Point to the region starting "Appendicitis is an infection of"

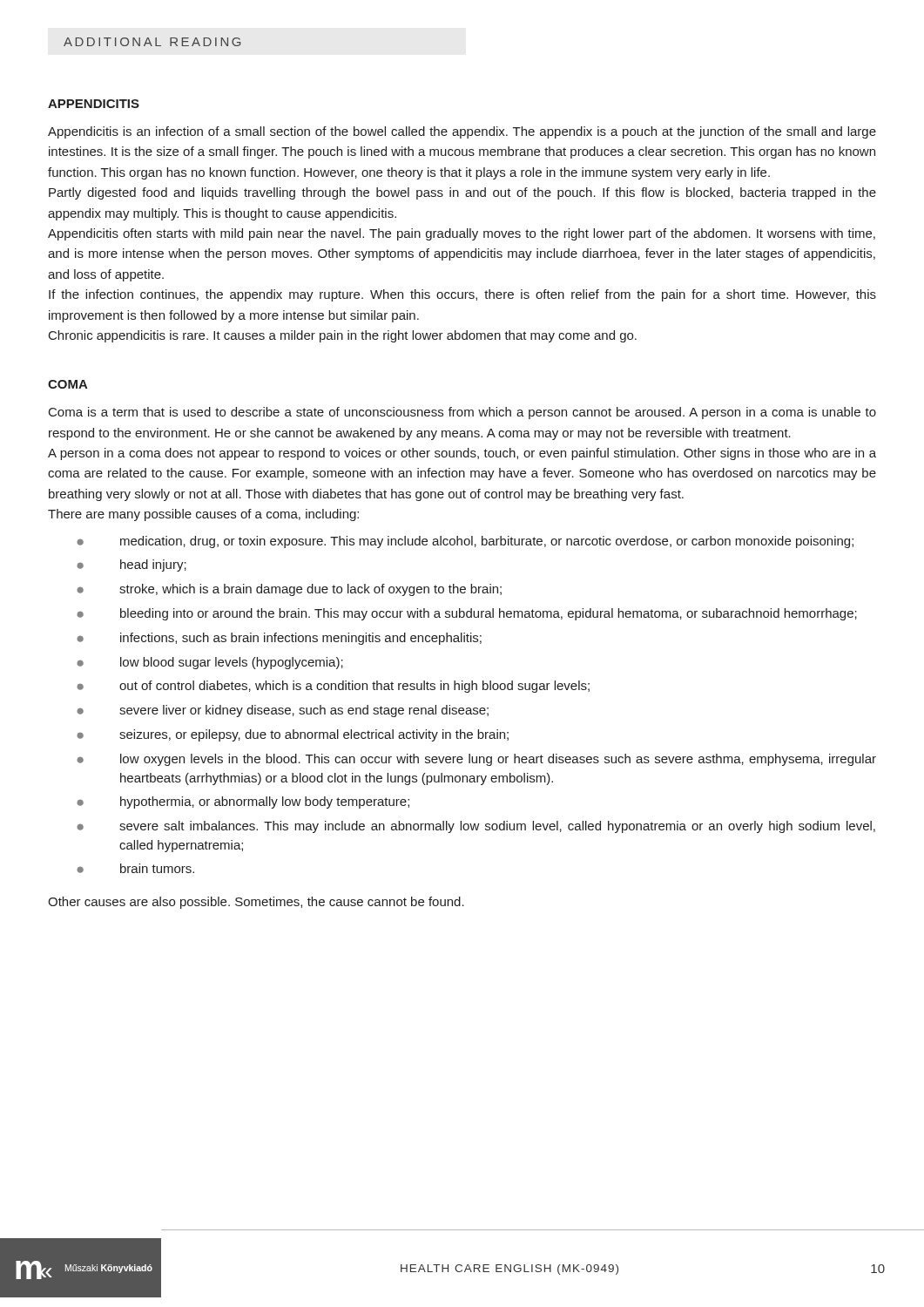point(462,233)
